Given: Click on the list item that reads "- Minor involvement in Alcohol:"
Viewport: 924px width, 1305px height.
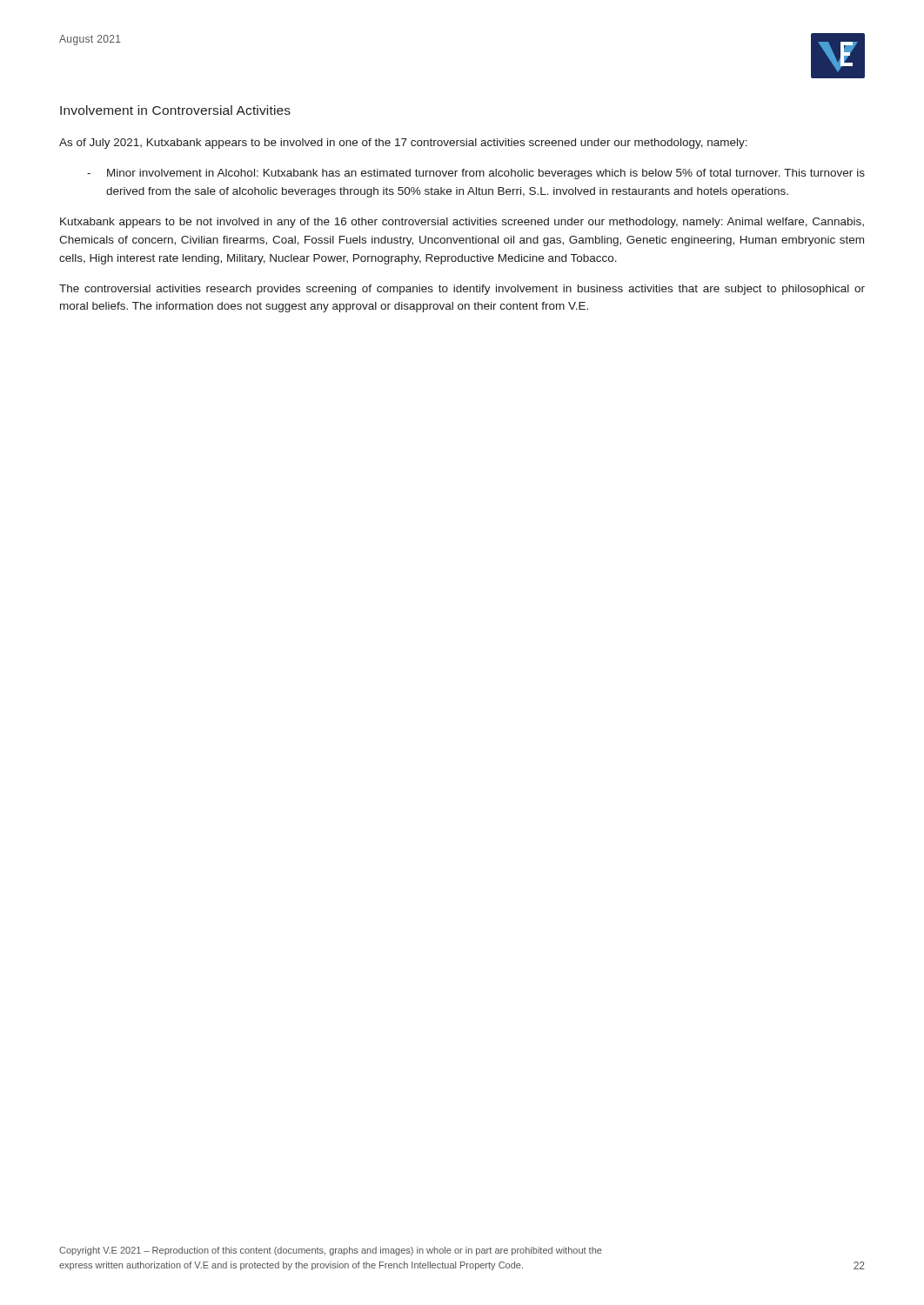Looking at the screenshot, I should tap(476, 183).
